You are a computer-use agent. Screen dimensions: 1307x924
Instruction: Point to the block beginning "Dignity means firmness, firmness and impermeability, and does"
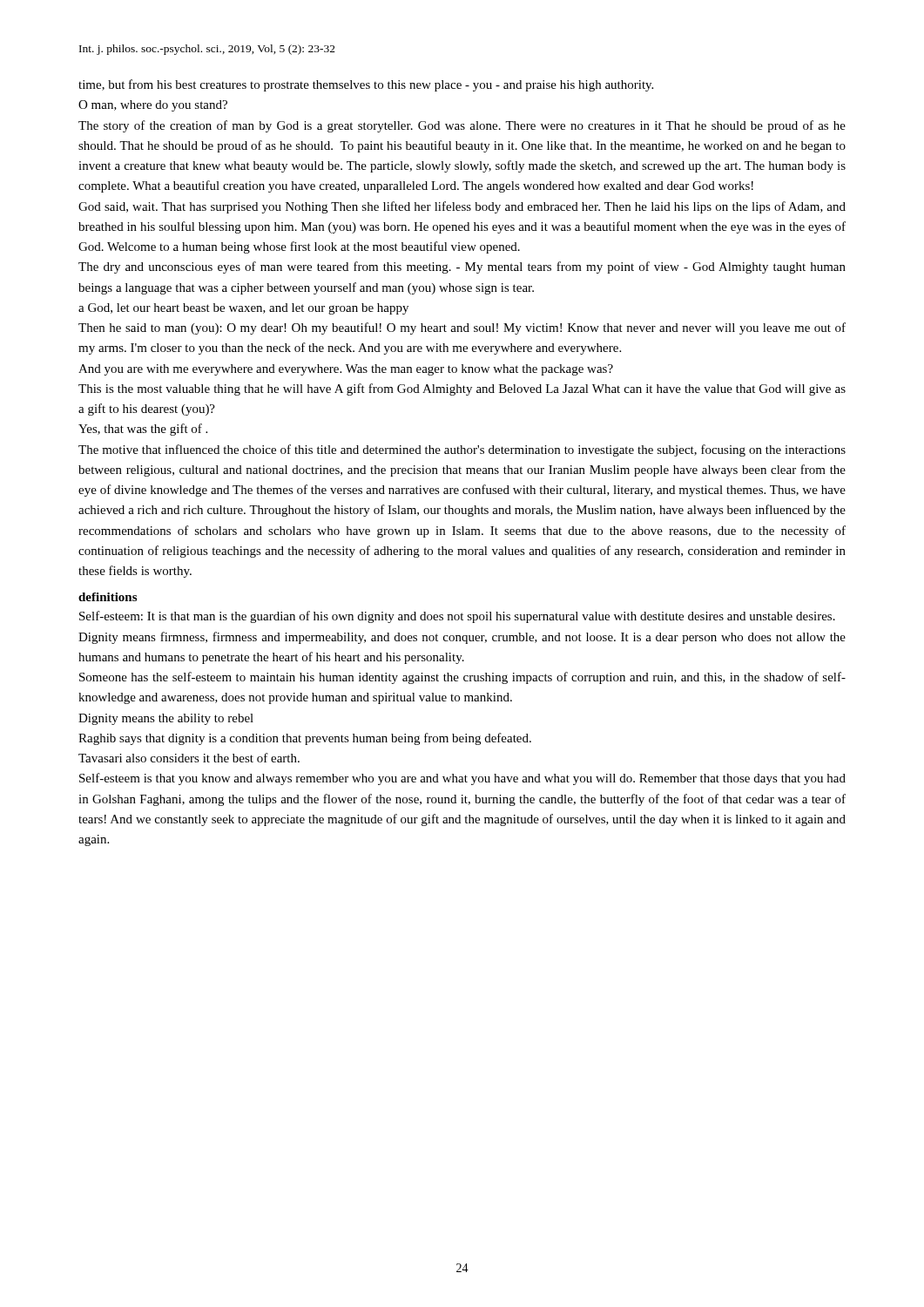pyautogui.click(x=462, y=647)
